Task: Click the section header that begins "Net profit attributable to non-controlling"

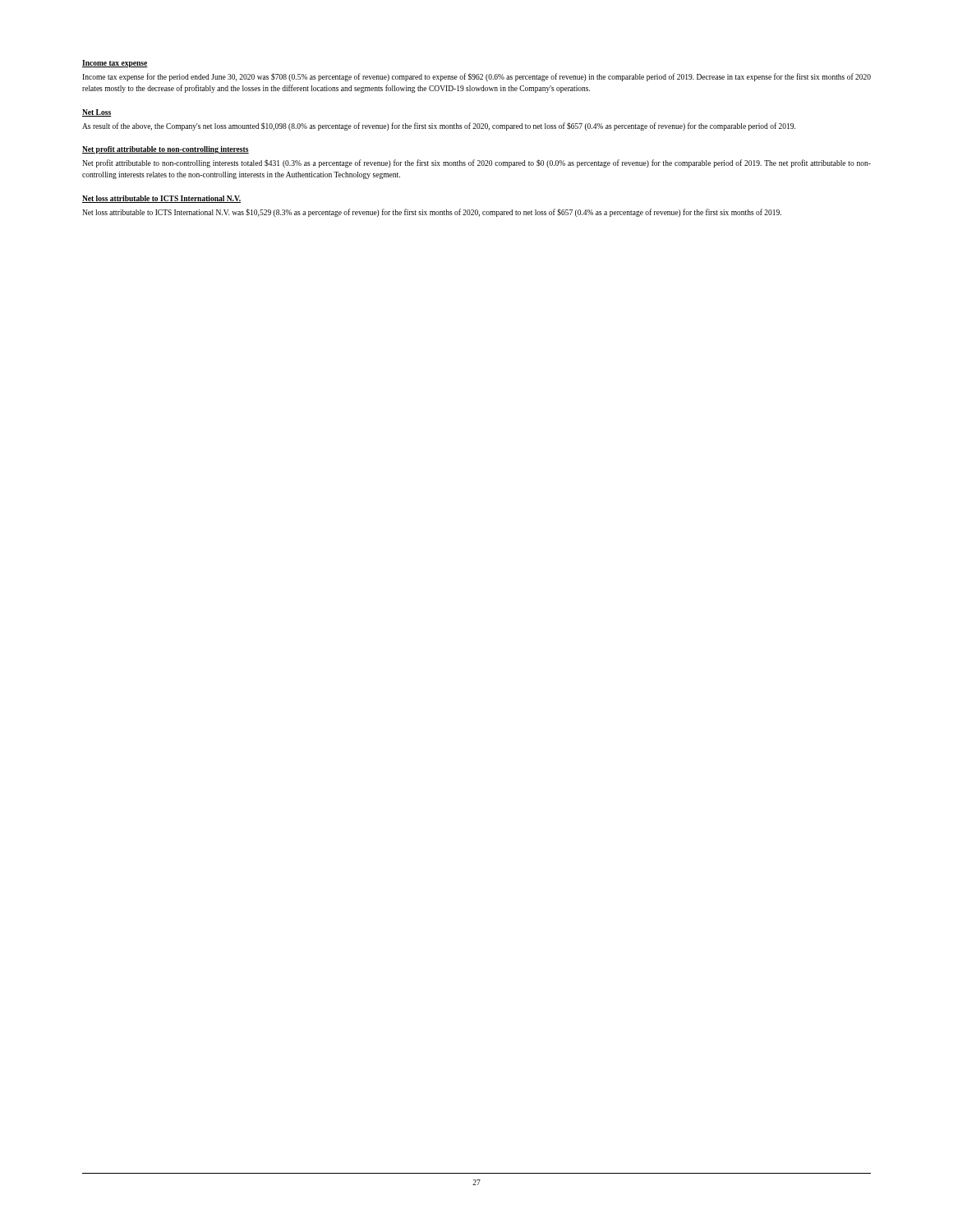Action: click(x=165, y=150)
